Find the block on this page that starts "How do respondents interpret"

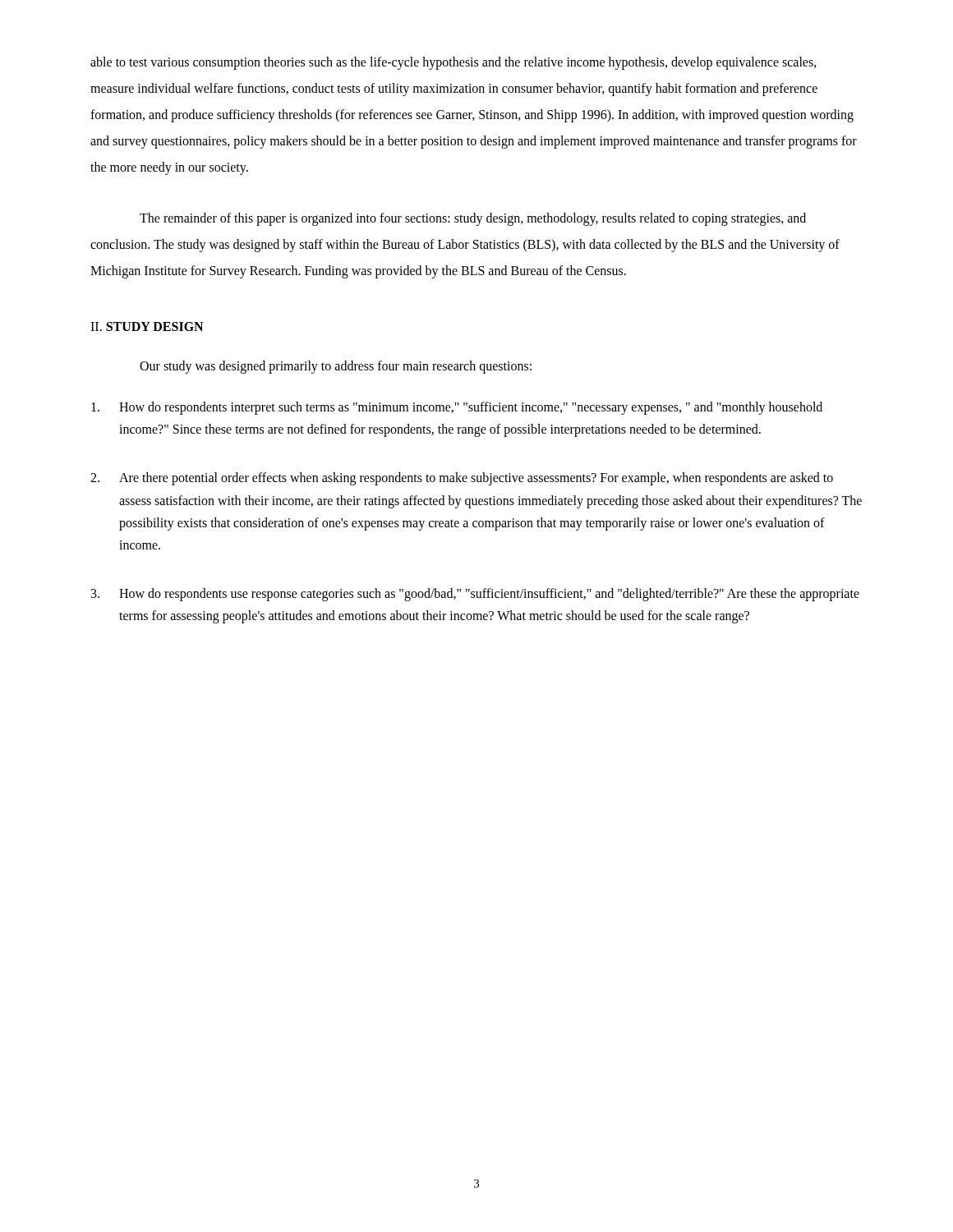click(x=476, y=418)
